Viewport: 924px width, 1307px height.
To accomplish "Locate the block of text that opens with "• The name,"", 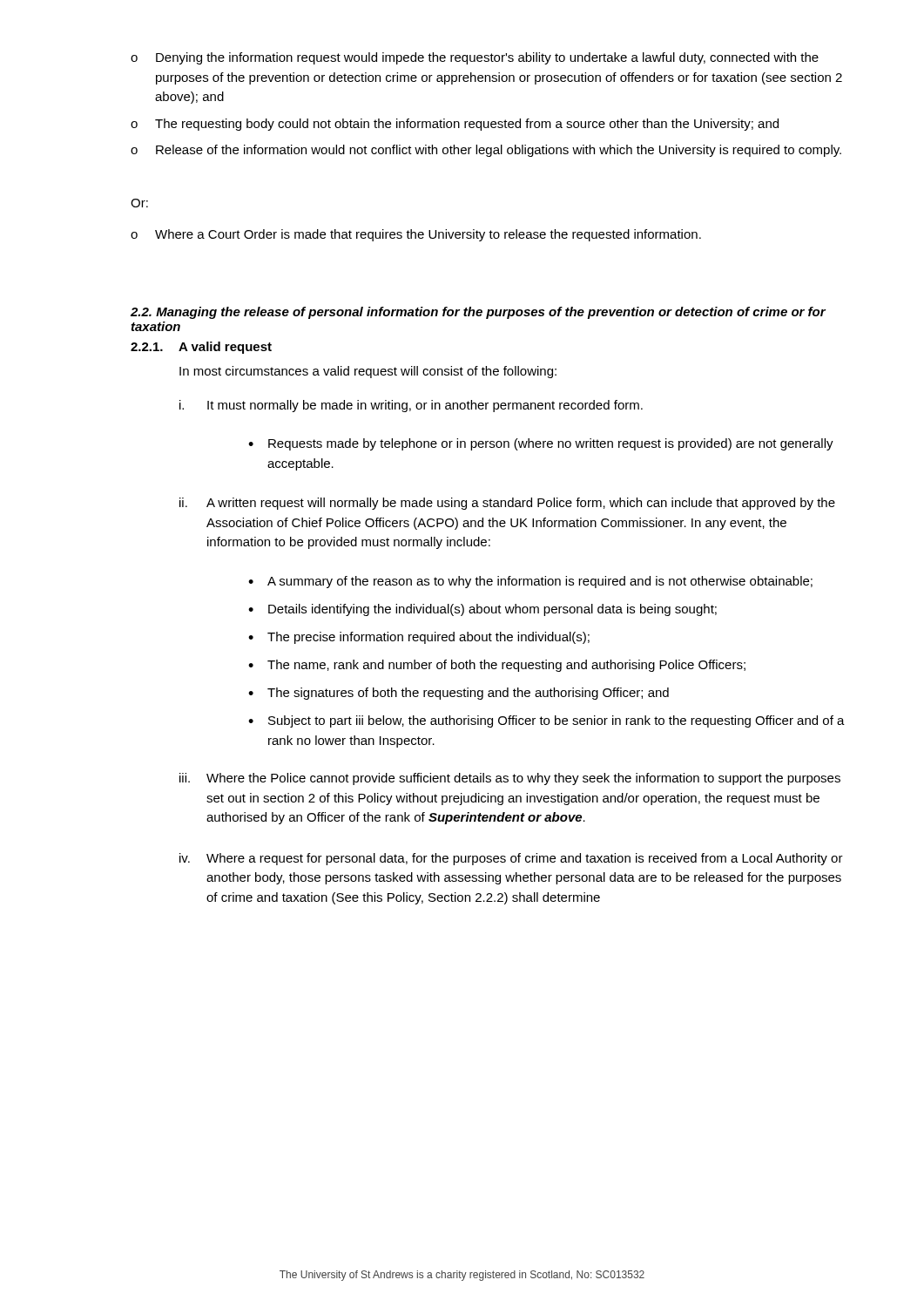I will tap(551, 666).
